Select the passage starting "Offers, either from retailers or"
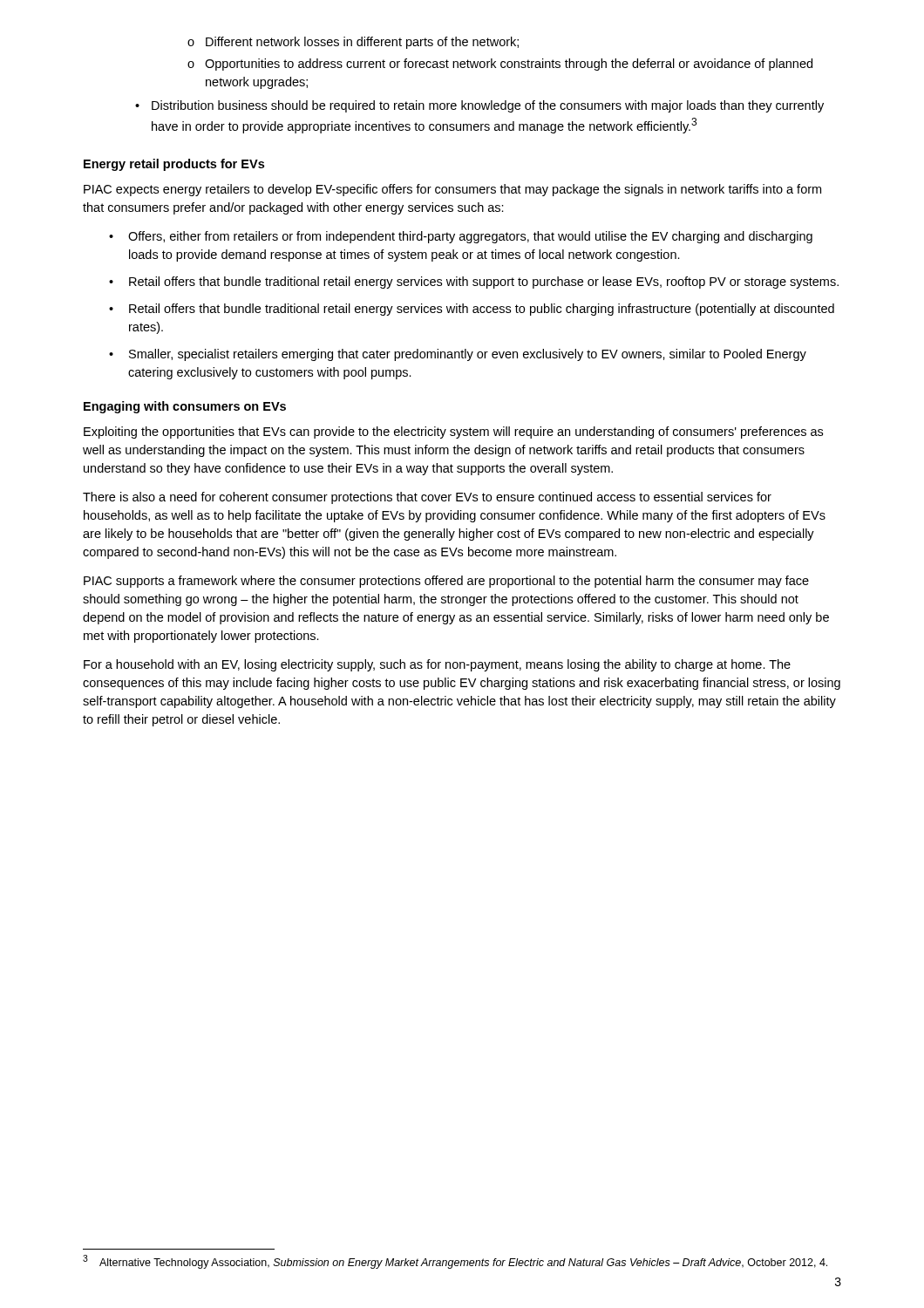924x1308 pixels. (x=475, y=246)
